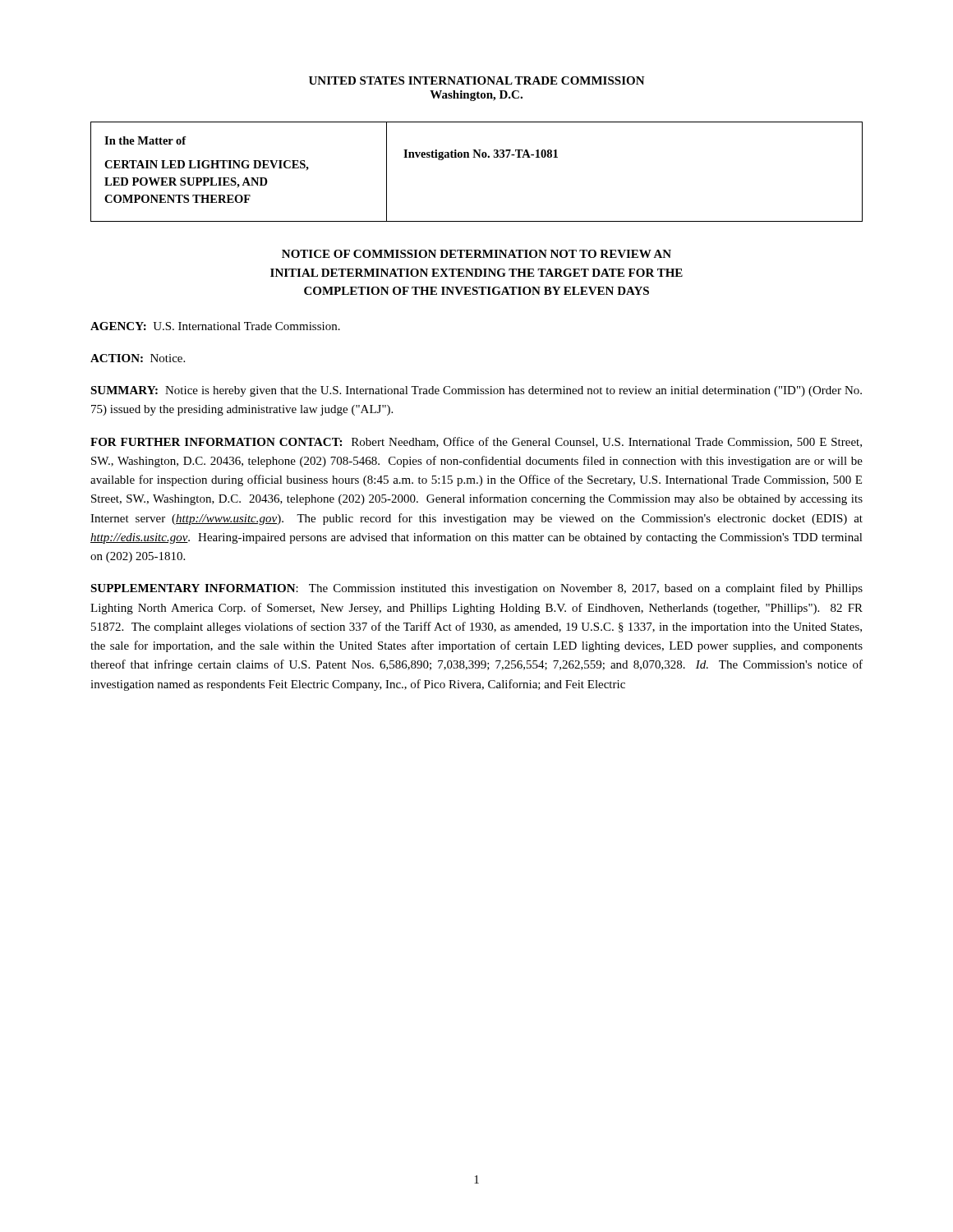
Task: Locate the text block starting "SUMMARY: Notice is hereby given that the U.S."
Action: (x=476, y=400)
